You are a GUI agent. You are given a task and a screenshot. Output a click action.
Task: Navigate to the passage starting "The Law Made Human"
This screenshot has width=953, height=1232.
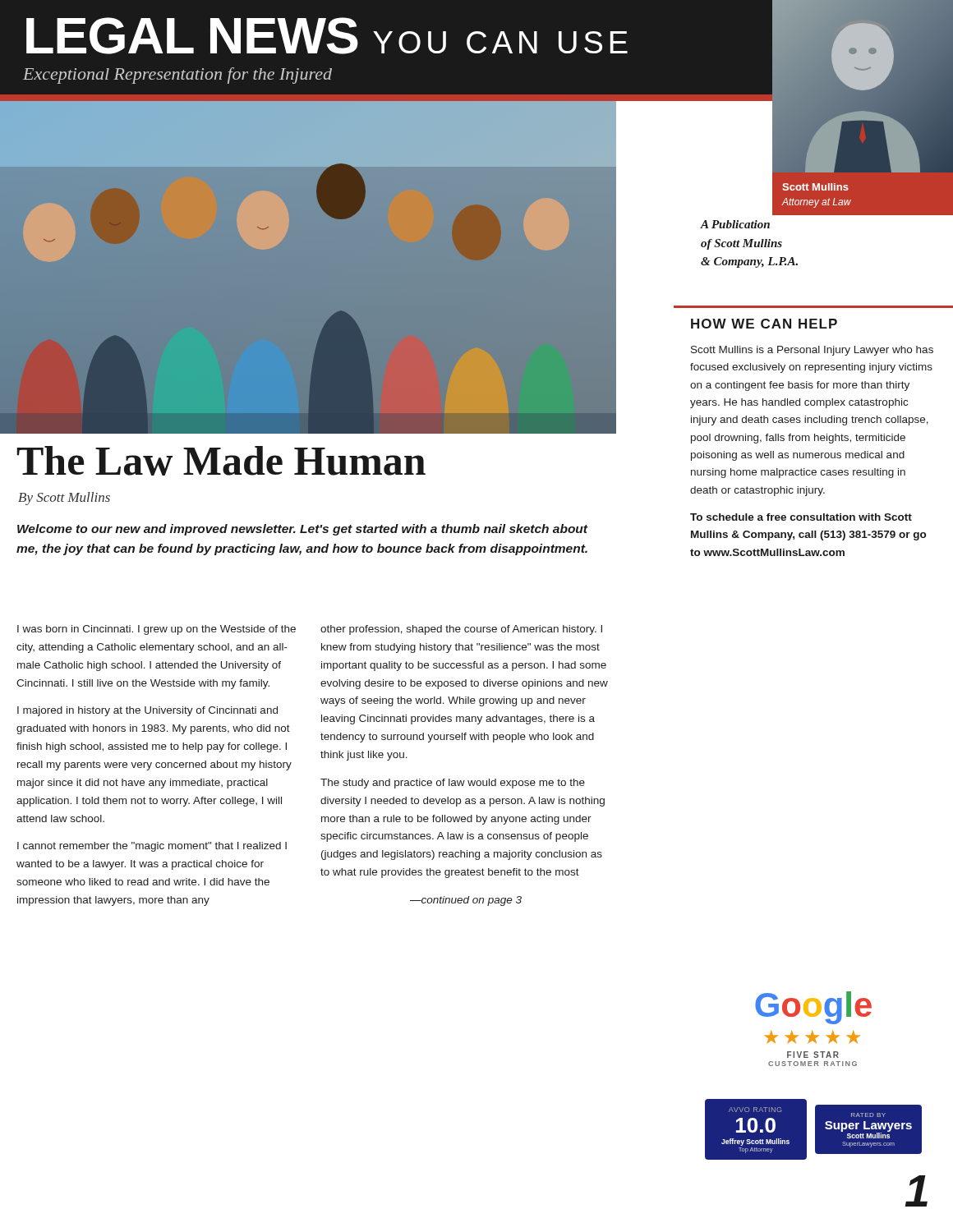(x=312, y=461)
